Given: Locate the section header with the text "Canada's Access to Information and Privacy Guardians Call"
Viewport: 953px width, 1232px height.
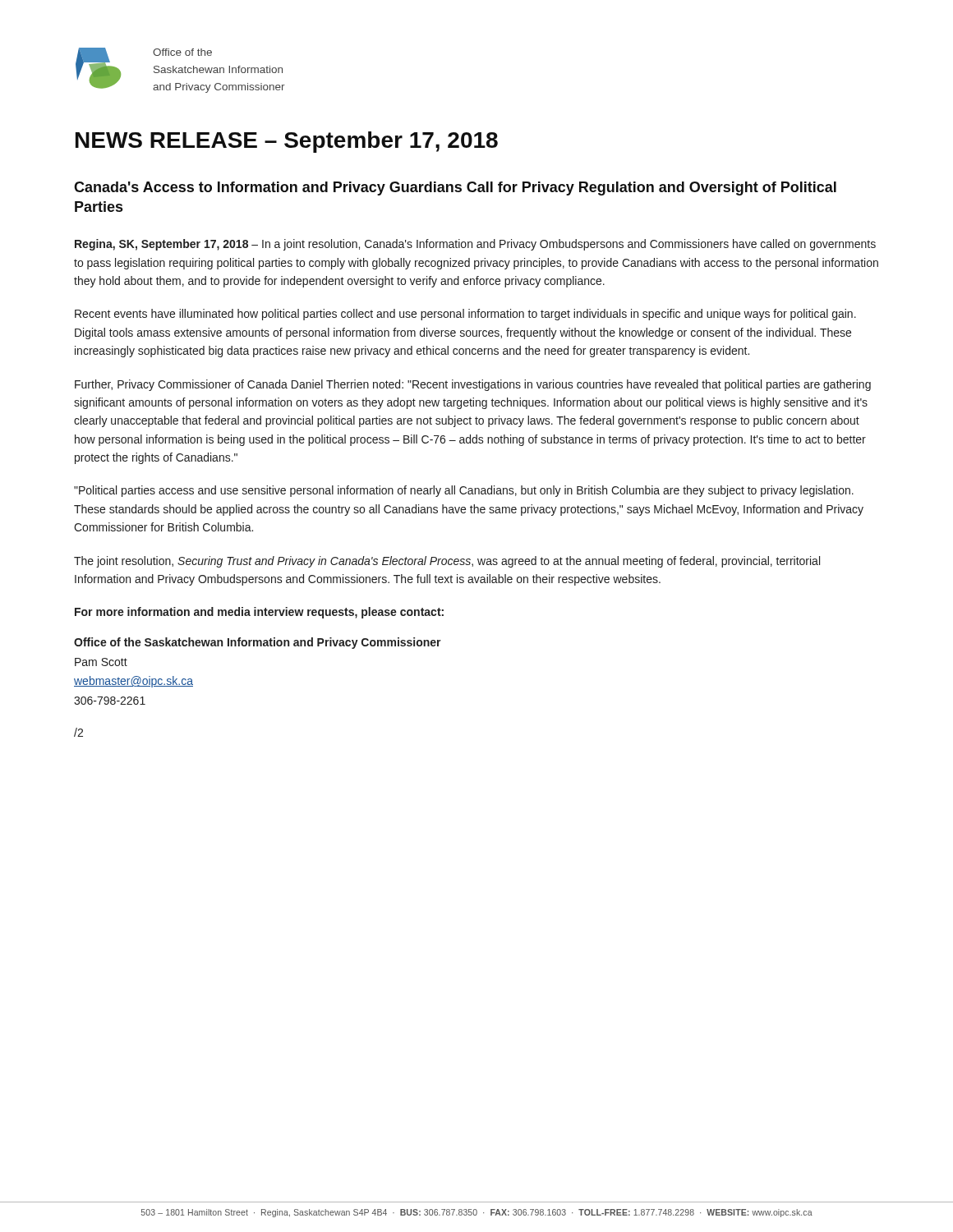Looking at the screenshot, I should 476,197.
